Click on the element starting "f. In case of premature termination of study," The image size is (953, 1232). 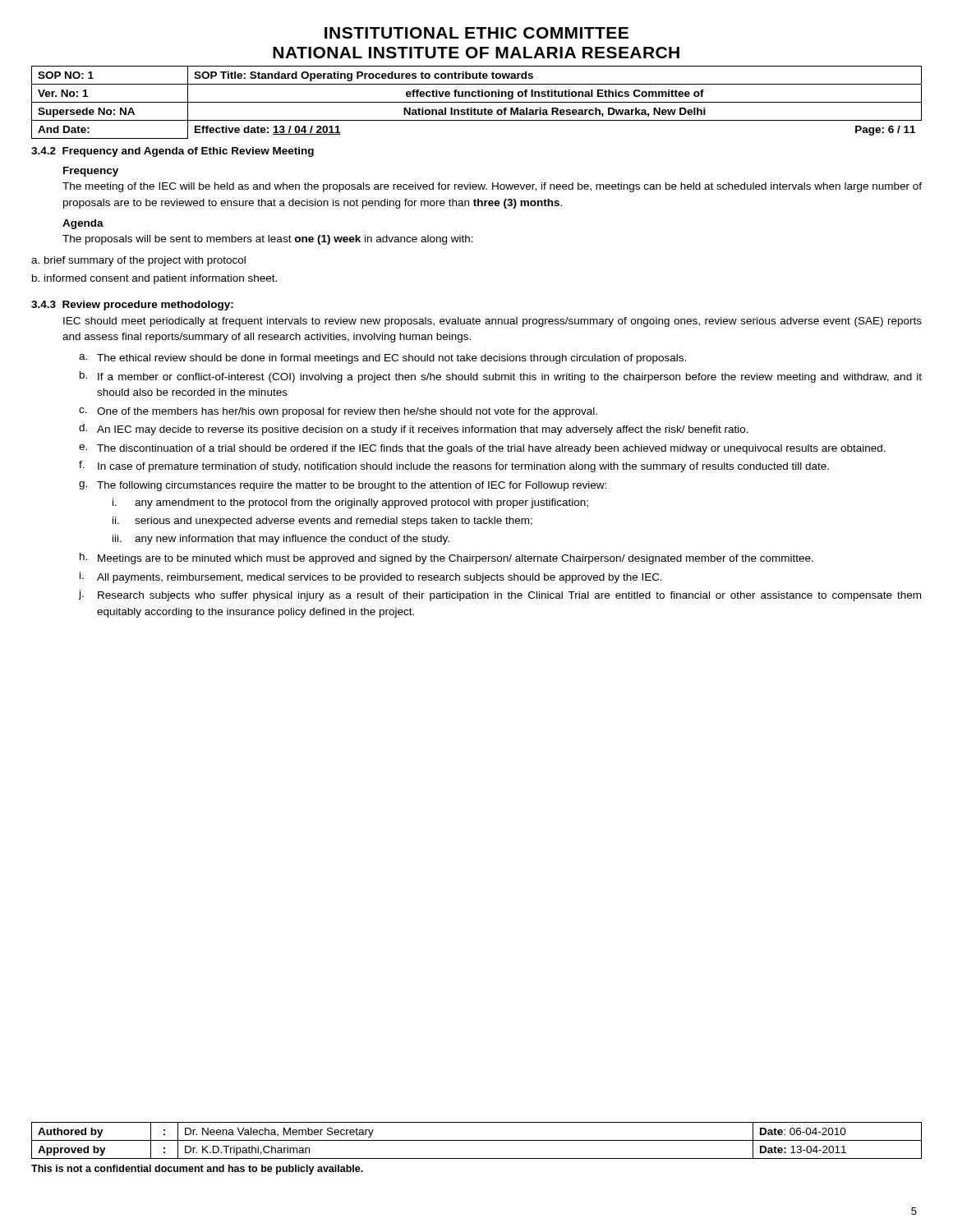pyautogui.click(x=500, y=467)
